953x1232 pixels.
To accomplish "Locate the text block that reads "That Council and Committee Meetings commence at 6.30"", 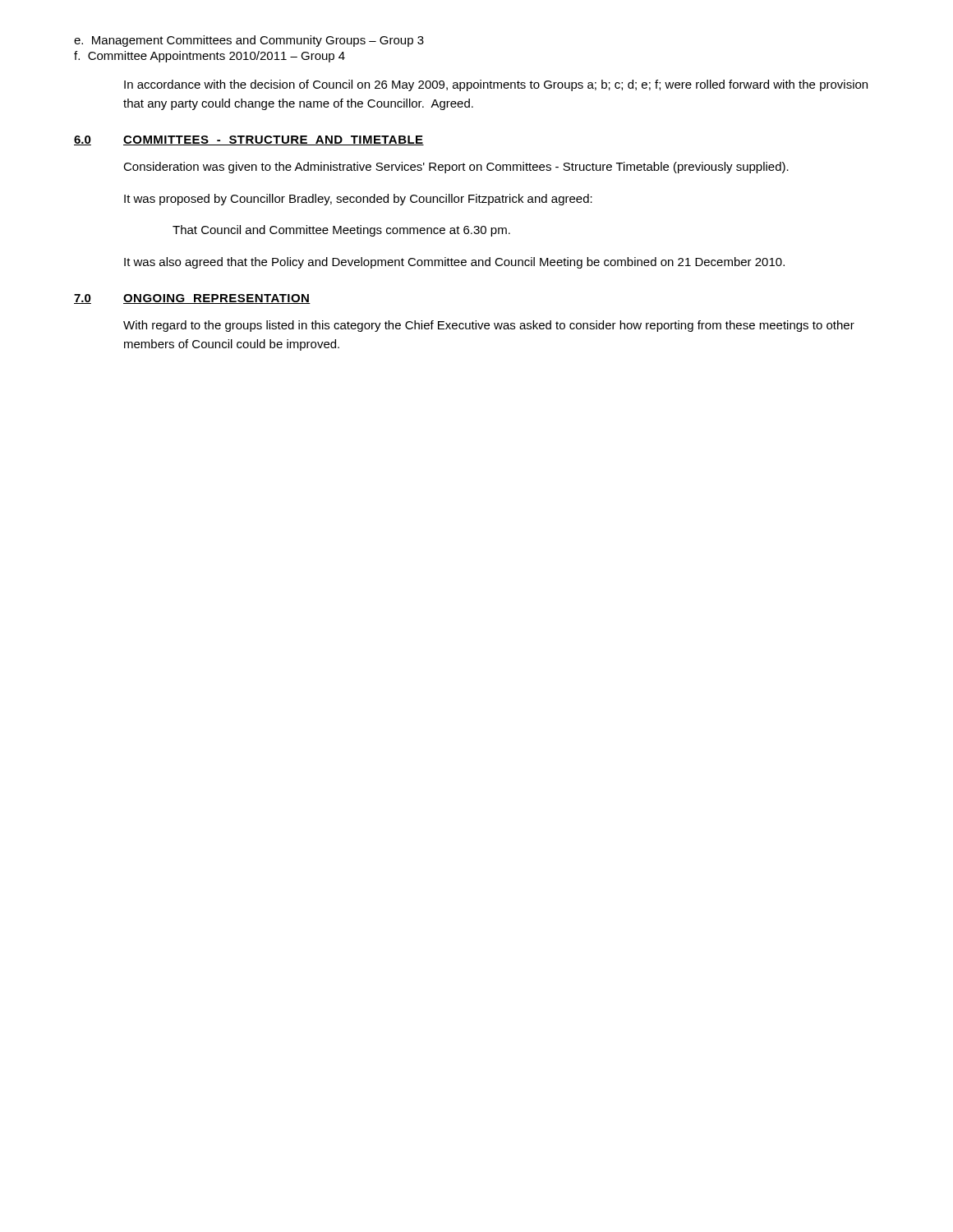I will [342, 230].
